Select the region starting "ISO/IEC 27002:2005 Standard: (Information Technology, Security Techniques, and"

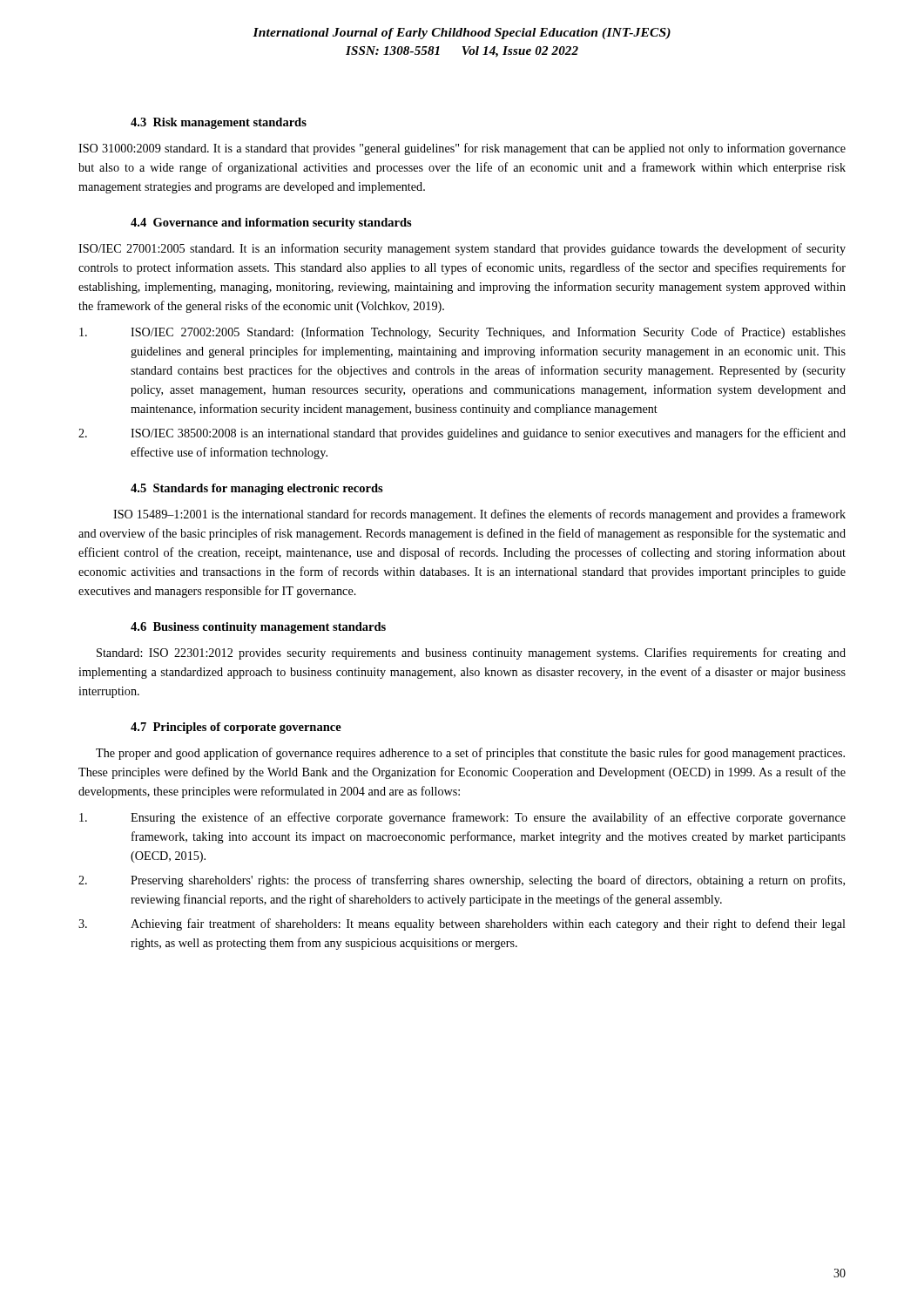[x=462, y=370]
